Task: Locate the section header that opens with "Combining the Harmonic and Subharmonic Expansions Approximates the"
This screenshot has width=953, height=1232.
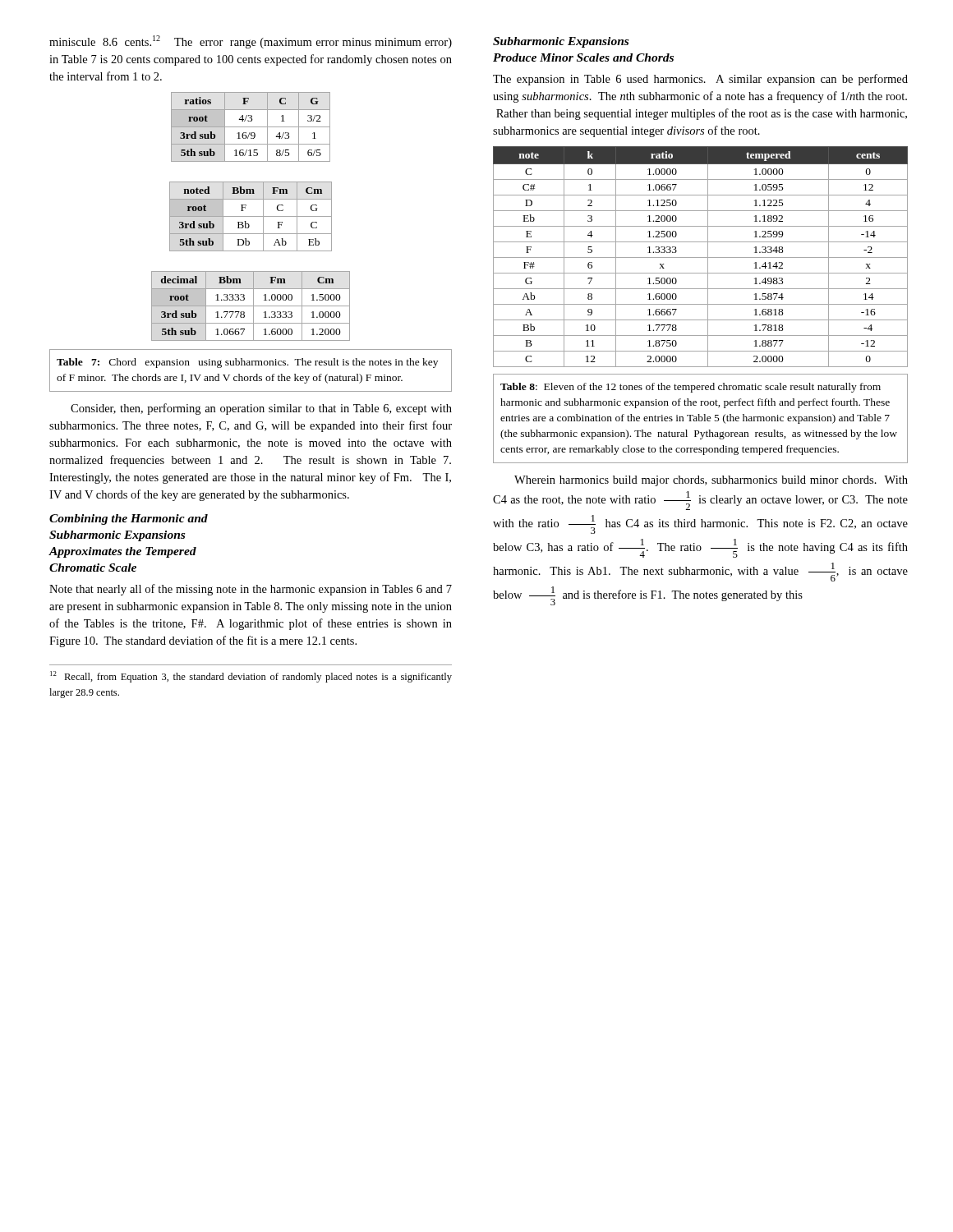Action: point(129,519)
